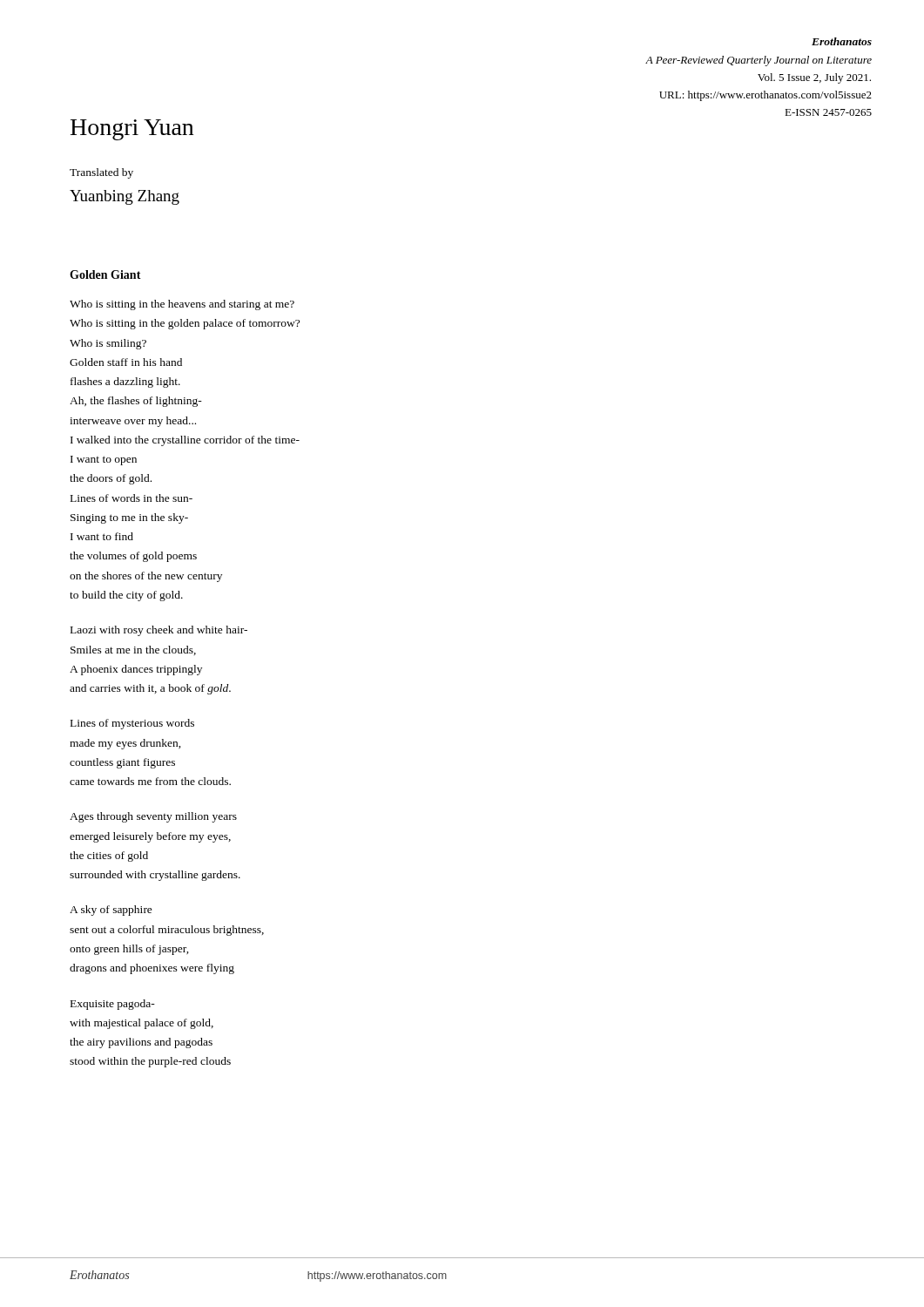Locate the title that says "Hongri Yuan"
Viewport: 924px width, 1307px height.
click(x=132, y=127)
